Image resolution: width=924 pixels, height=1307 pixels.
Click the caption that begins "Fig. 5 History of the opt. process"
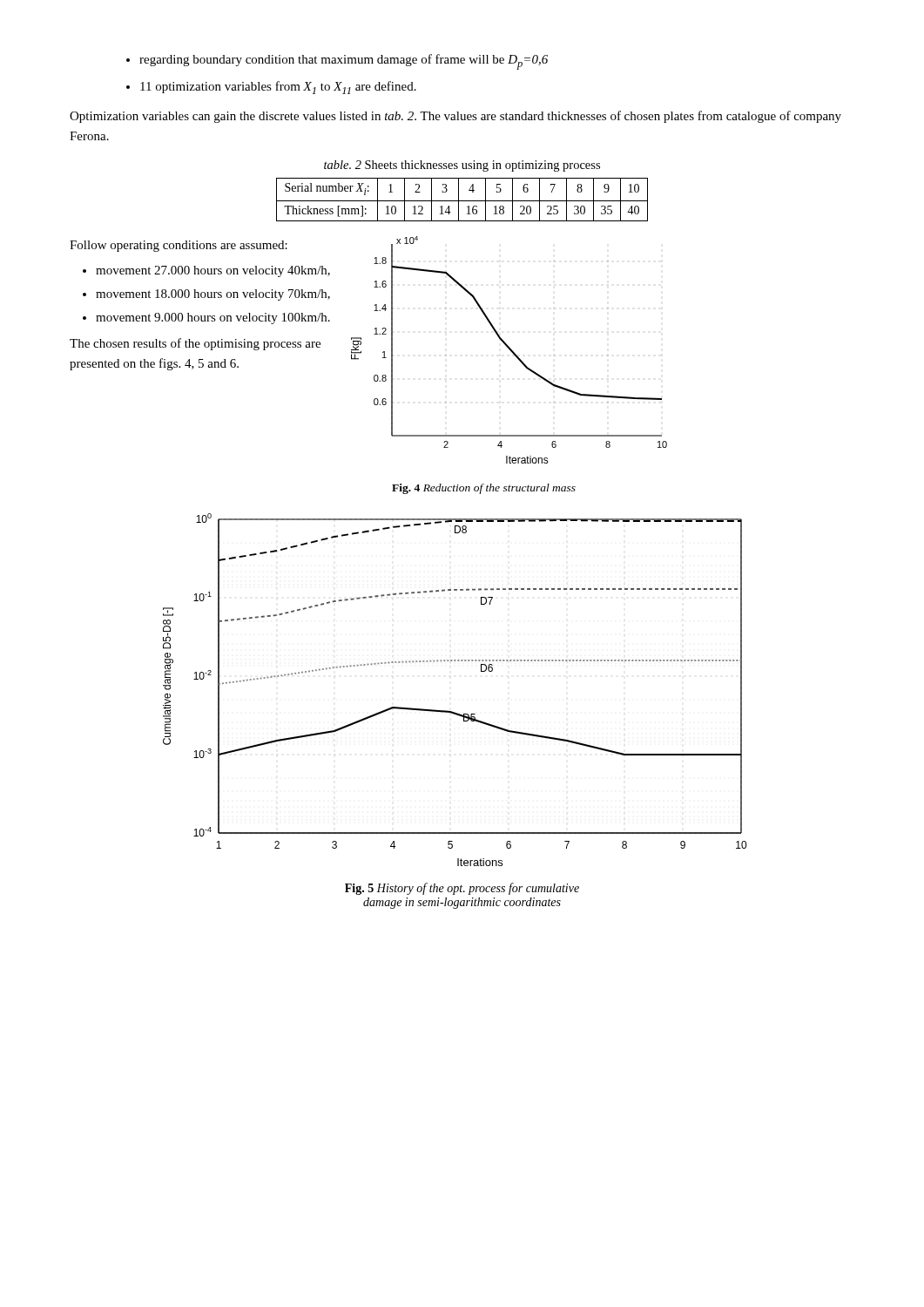coord(462,895)
